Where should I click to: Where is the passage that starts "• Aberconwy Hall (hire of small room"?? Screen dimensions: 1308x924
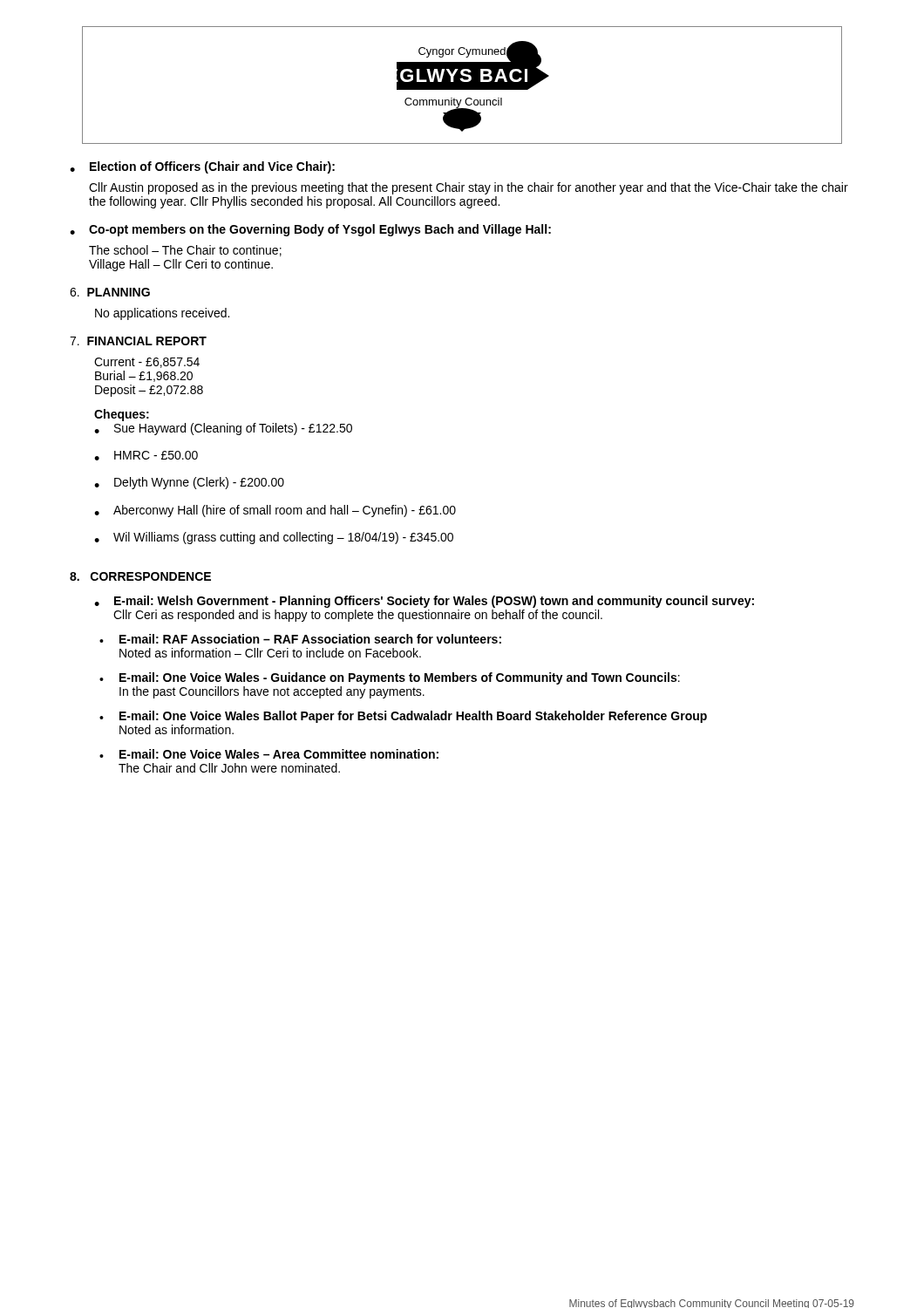275,511
